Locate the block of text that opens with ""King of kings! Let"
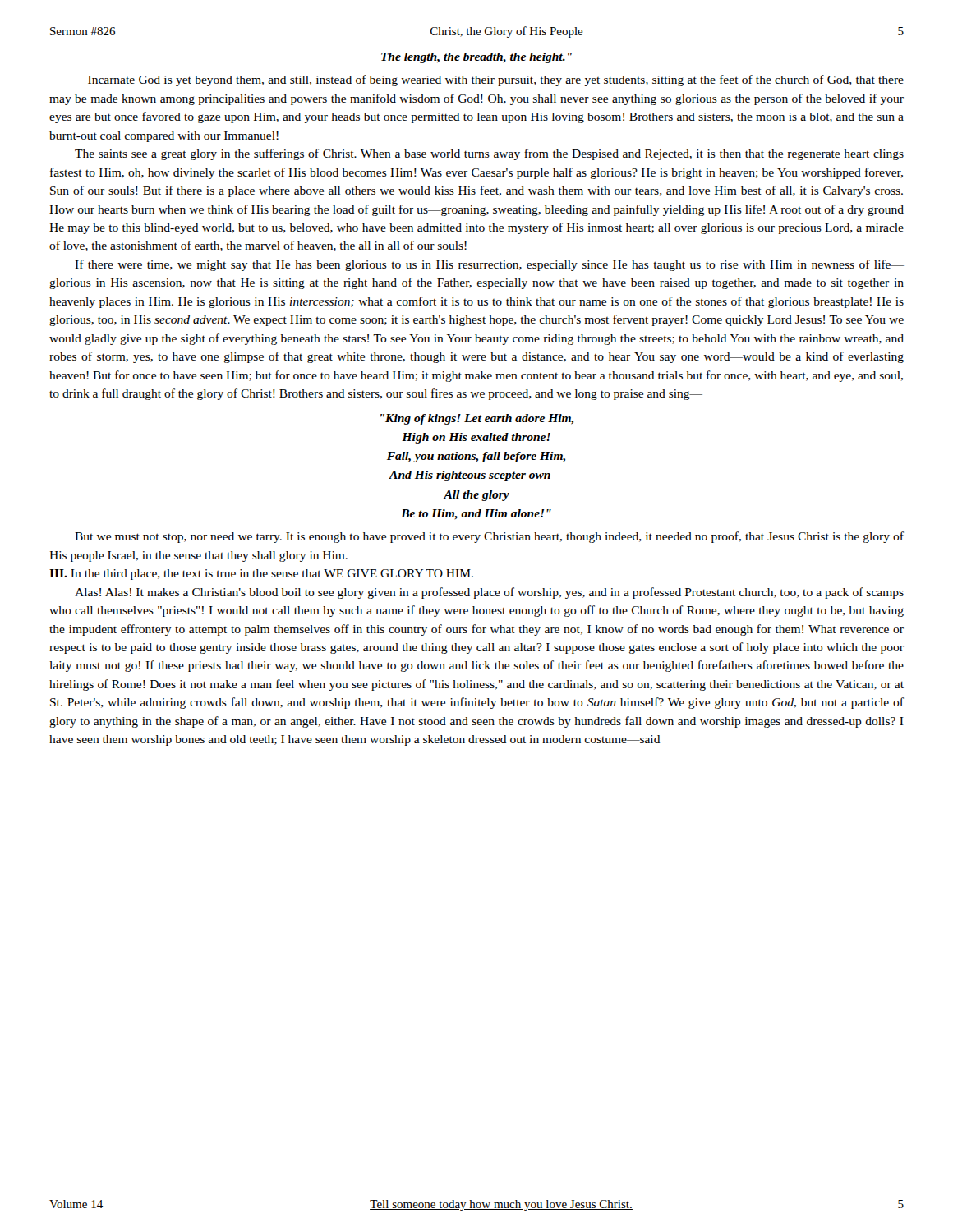Image resolution: width=953 pixels, height=1232 pixels. pos(476,465)
